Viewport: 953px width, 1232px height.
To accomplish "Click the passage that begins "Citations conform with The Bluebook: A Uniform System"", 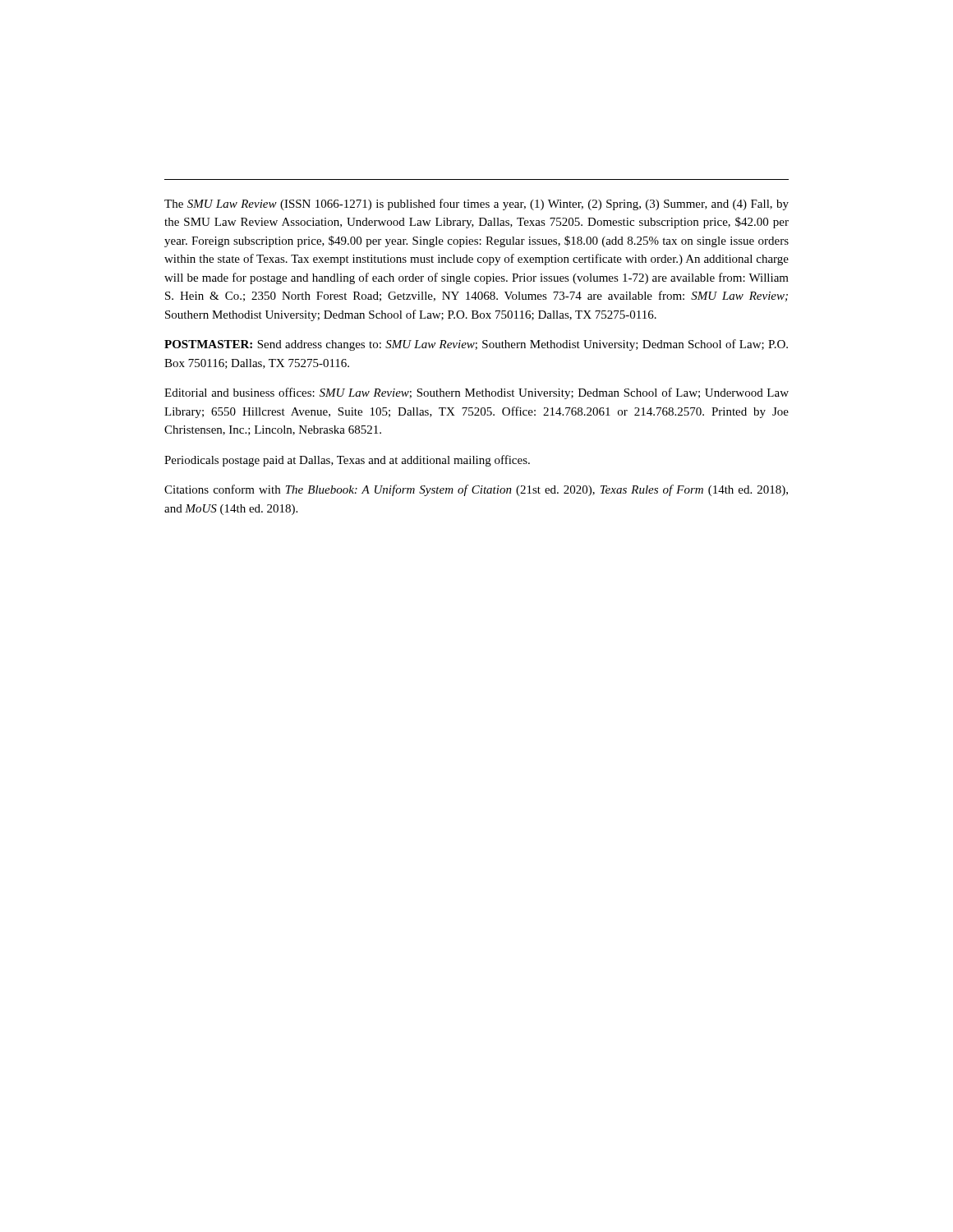I will tap(476, 499).
